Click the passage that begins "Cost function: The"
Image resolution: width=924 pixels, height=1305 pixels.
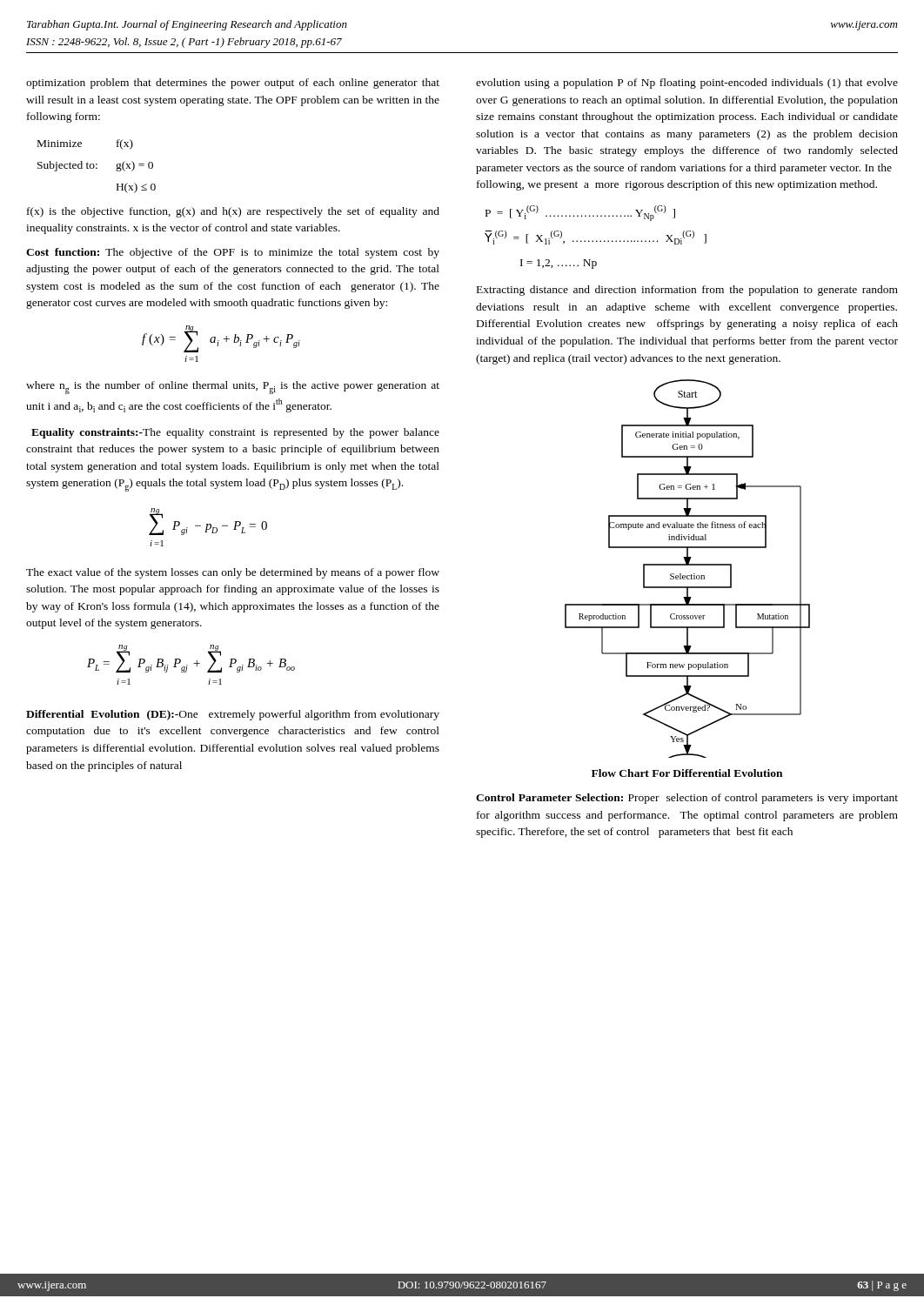click(x=233, y=277)
